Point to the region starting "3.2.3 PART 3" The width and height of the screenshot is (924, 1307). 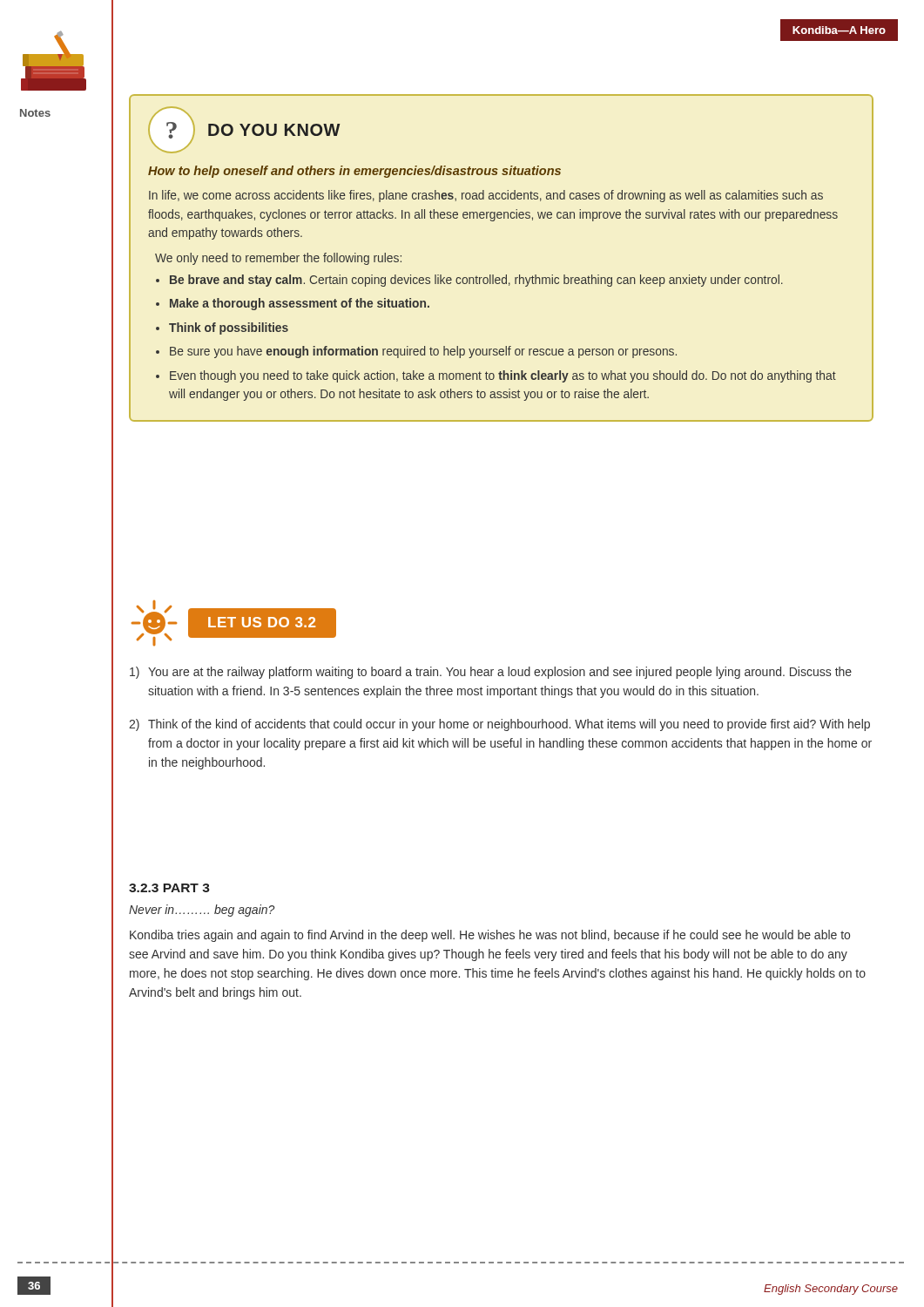pos(169,887)
